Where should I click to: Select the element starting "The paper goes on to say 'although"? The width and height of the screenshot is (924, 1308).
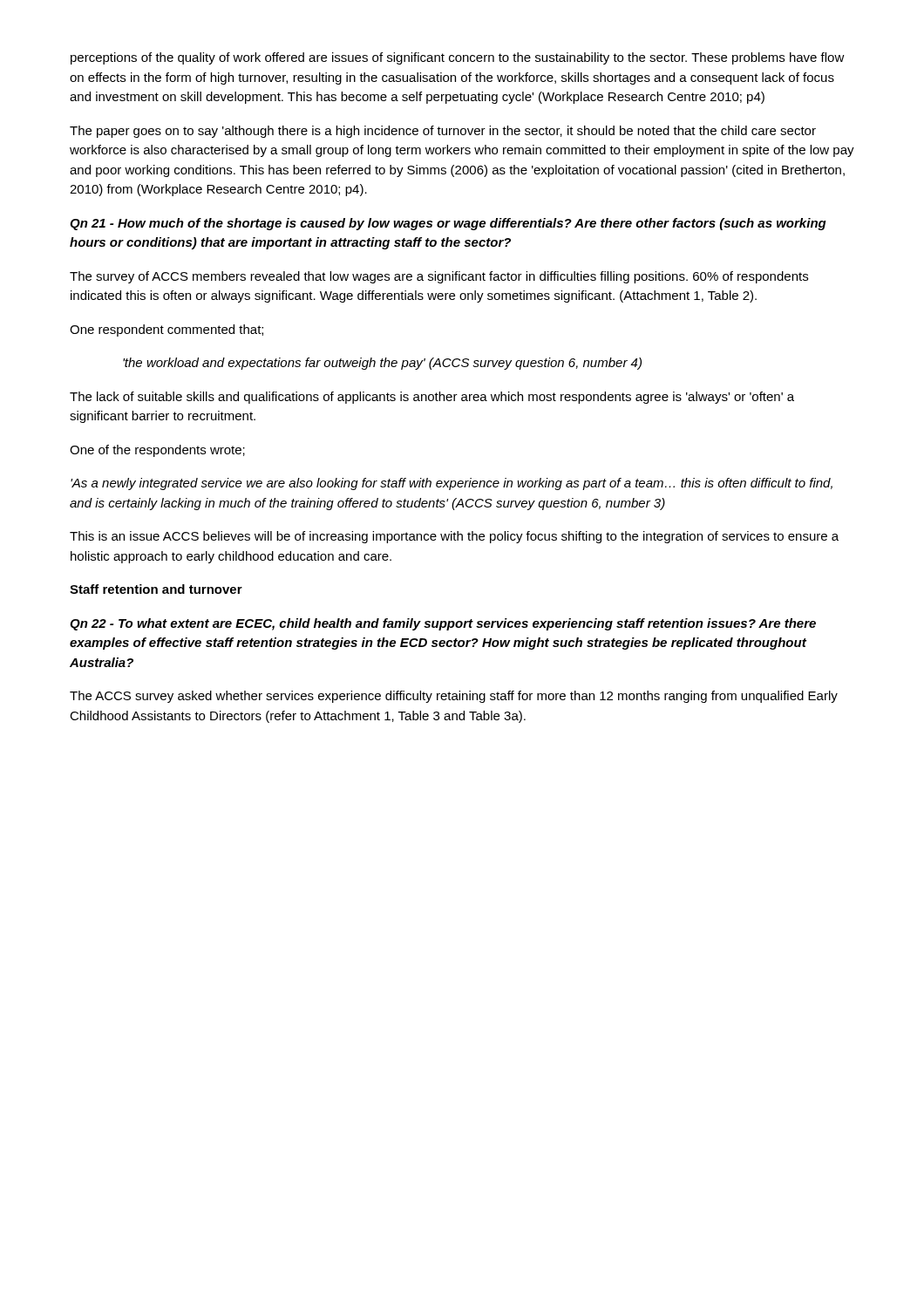[x=462, y=159]
